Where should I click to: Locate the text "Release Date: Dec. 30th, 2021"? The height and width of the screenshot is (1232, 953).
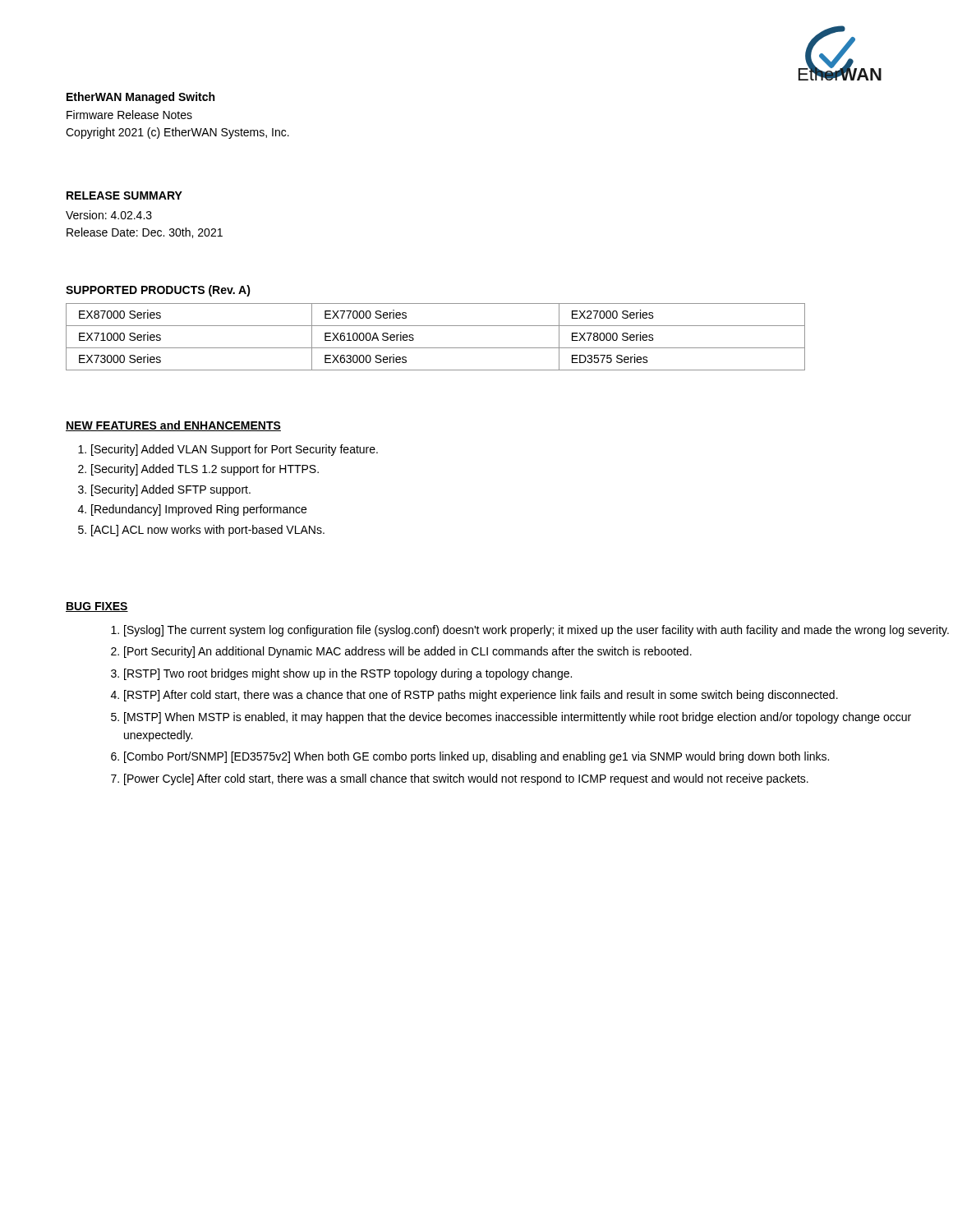coord(144,232)
